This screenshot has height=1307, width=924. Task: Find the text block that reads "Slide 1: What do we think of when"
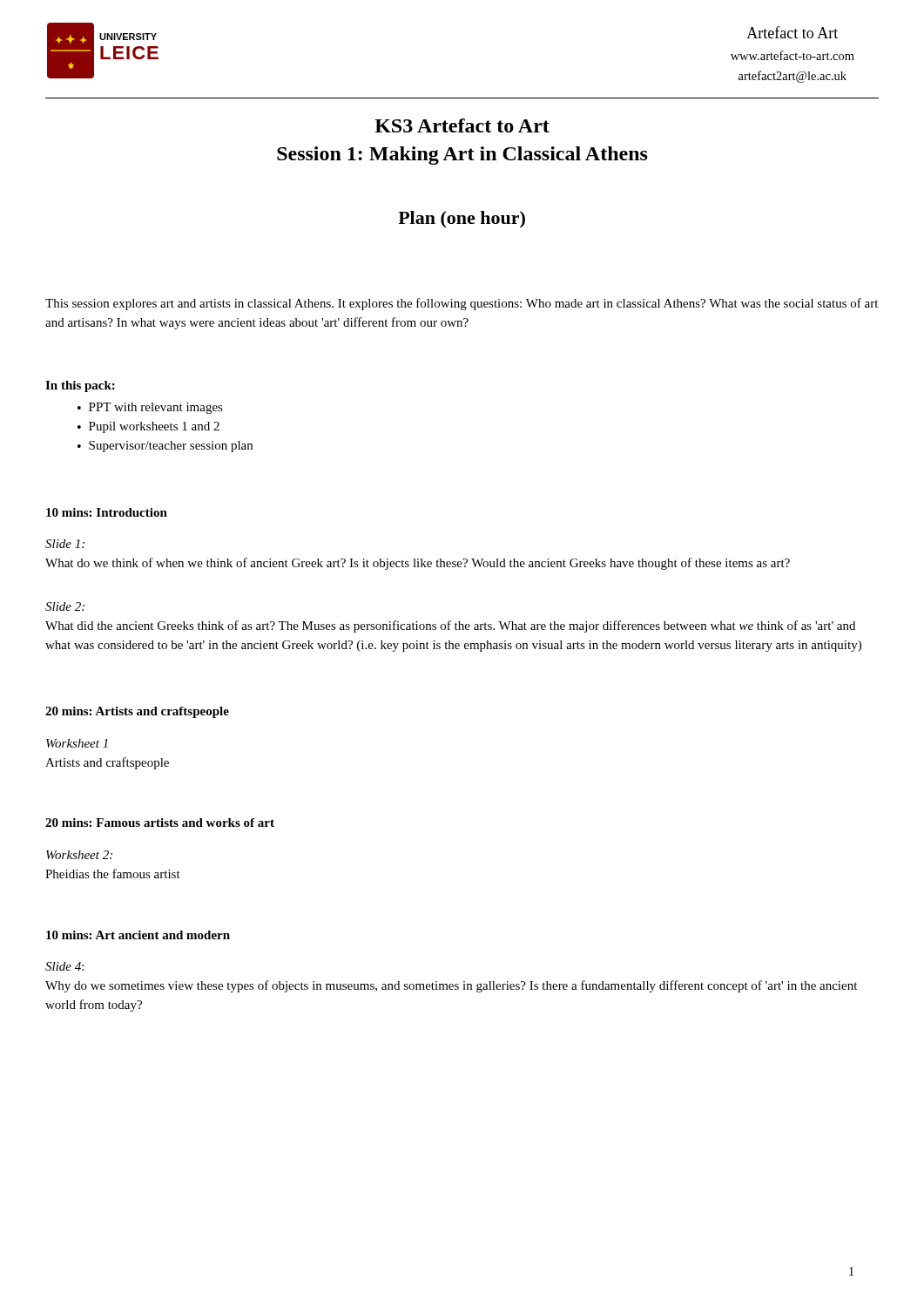418,553
